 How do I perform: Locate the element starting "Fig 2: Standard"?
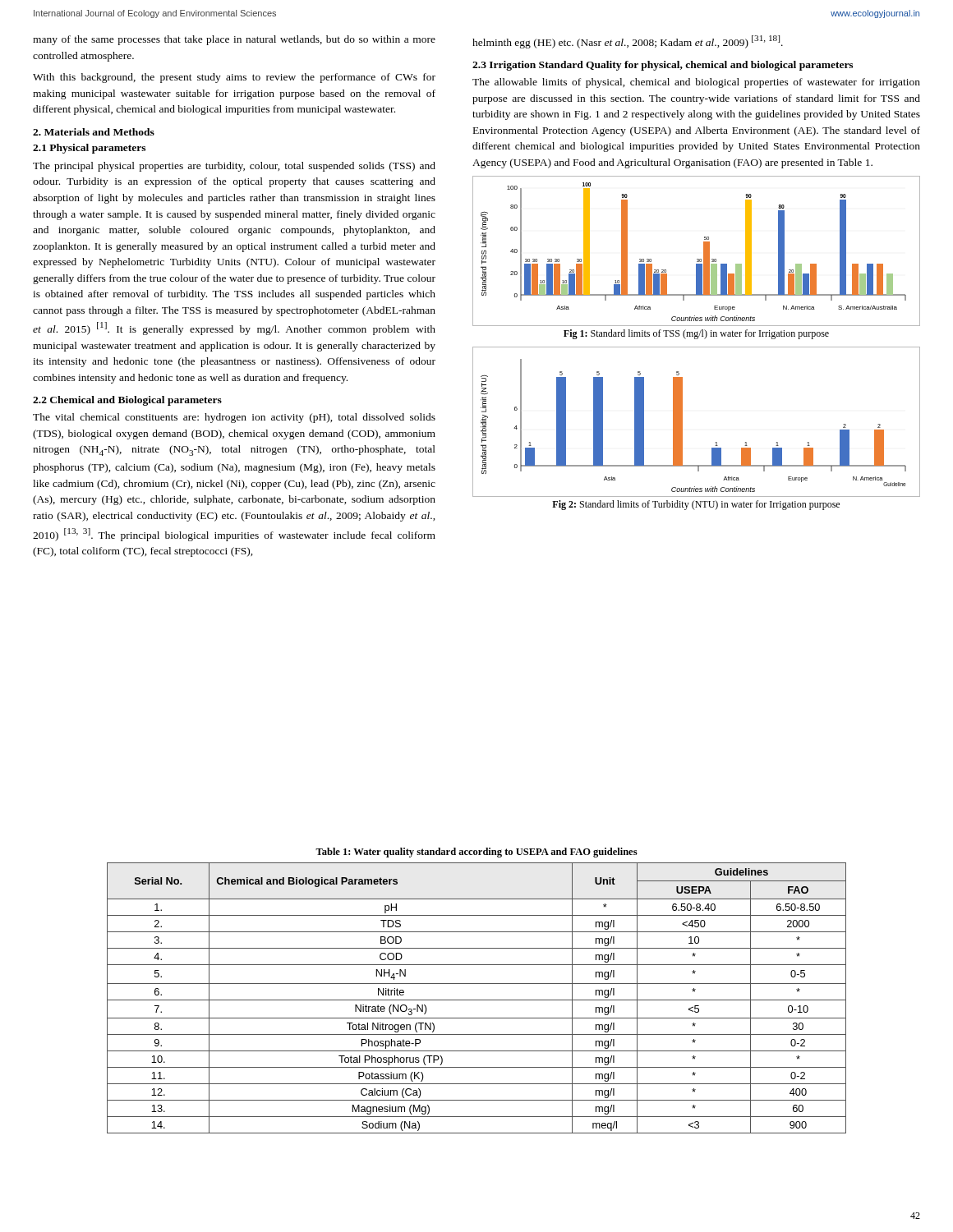696,505
